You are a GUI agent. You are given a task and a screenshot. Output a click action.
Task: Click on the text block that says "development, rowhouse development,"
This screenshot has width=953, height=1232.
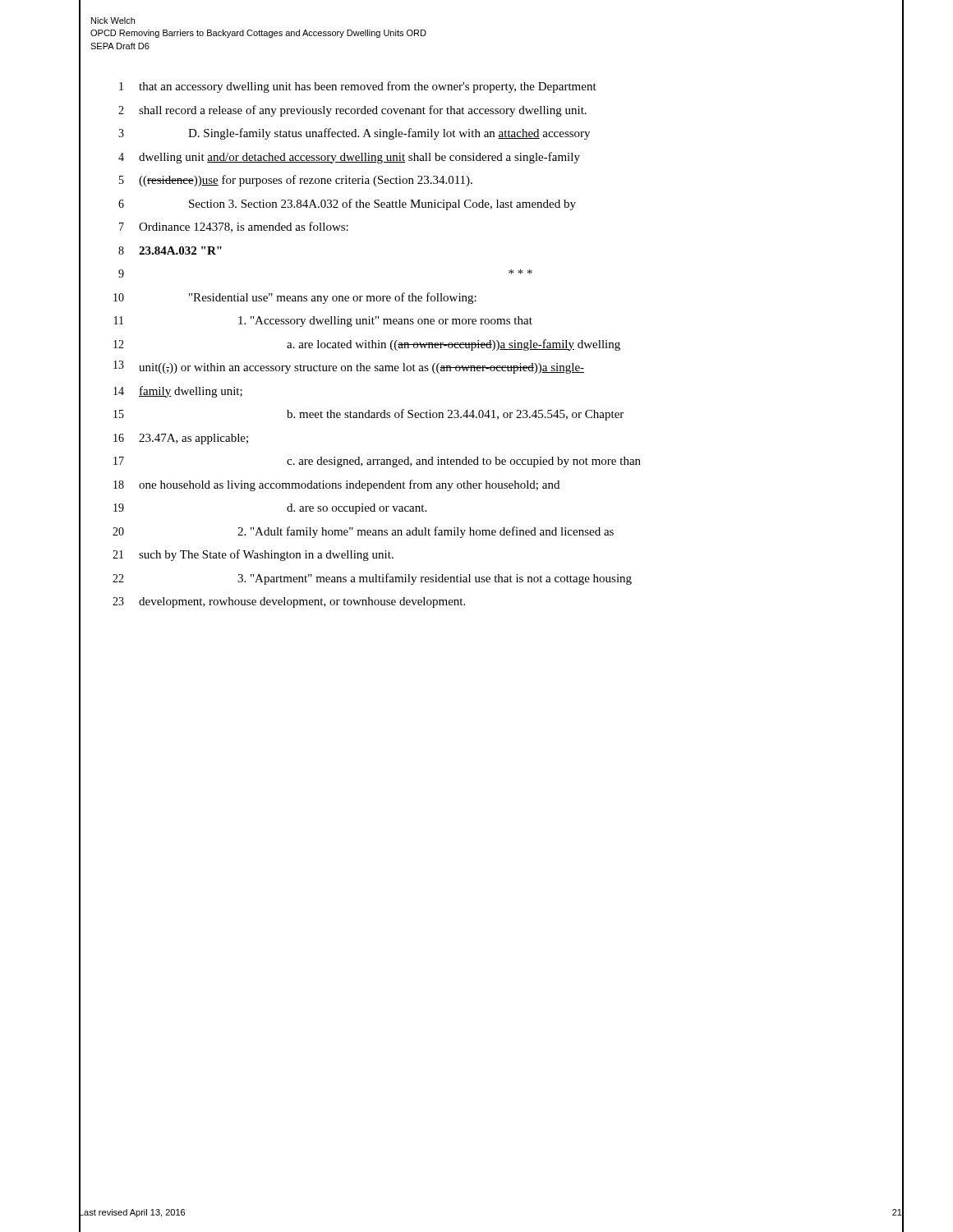point(302,601)
